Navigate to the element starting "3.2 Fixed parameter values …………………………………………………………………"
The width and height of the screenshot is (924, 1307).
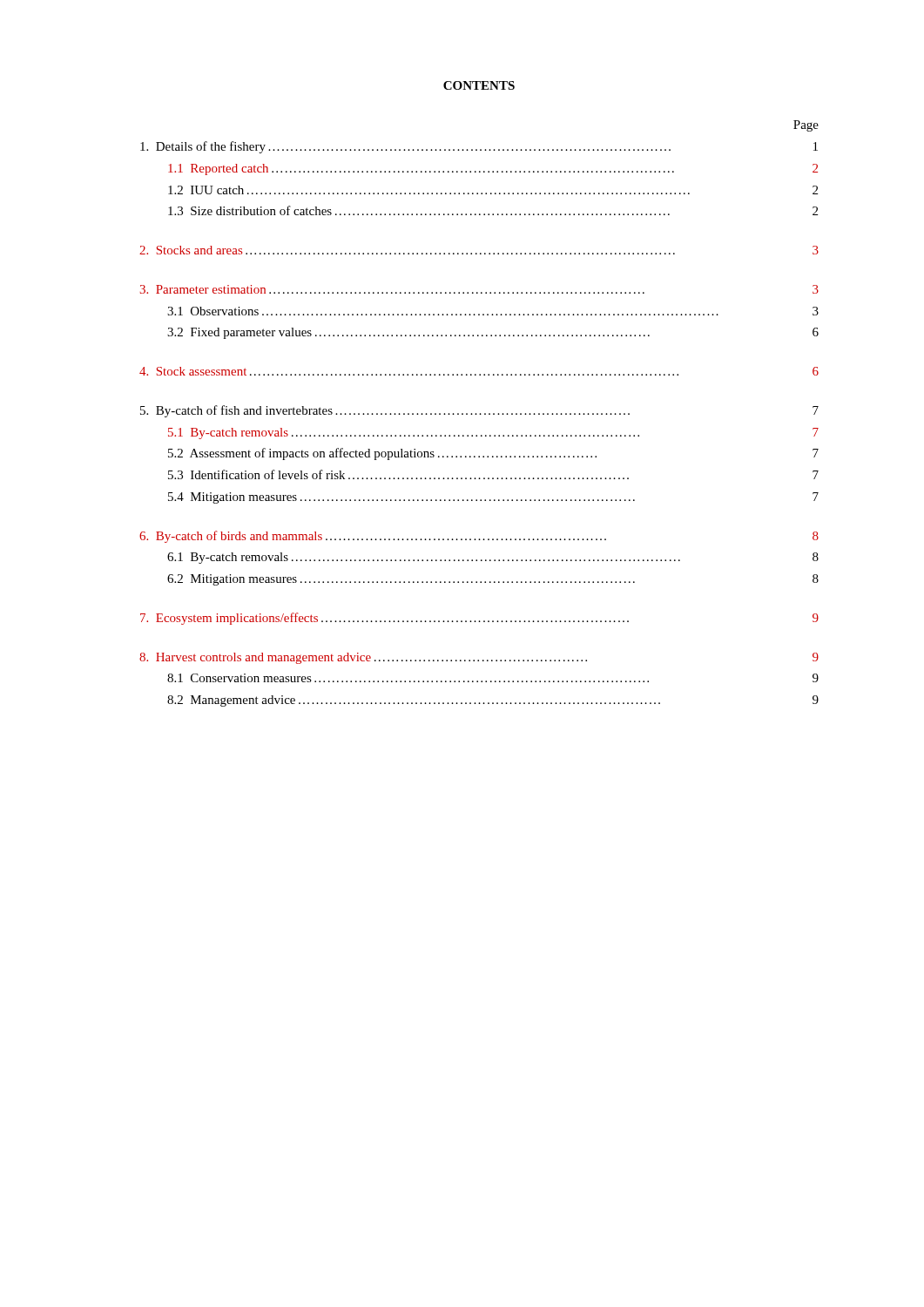479,333
